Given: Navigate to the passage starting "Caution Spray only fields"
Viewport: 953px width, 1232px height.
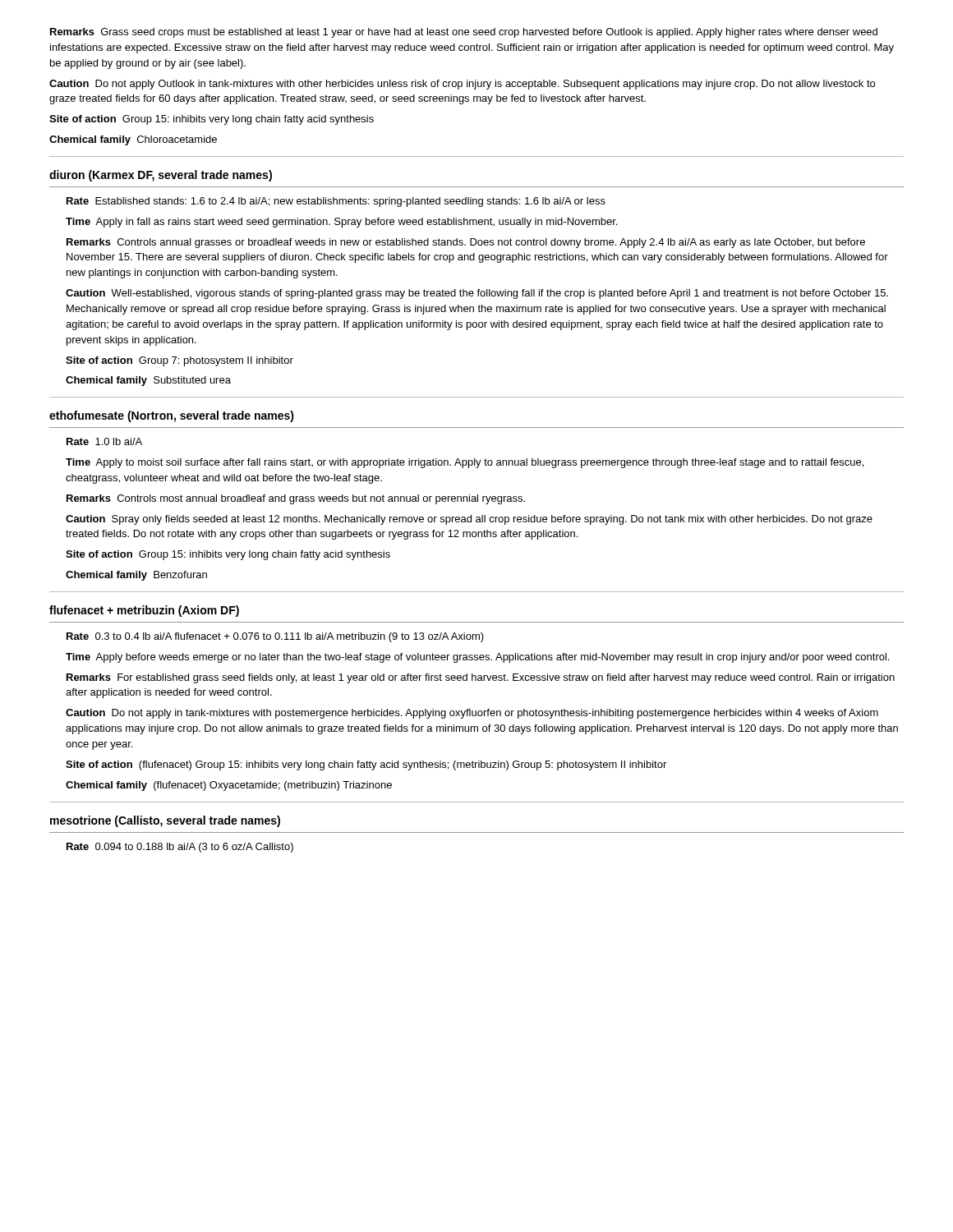Looking at the screenshot, I should [x=469, y=526].
